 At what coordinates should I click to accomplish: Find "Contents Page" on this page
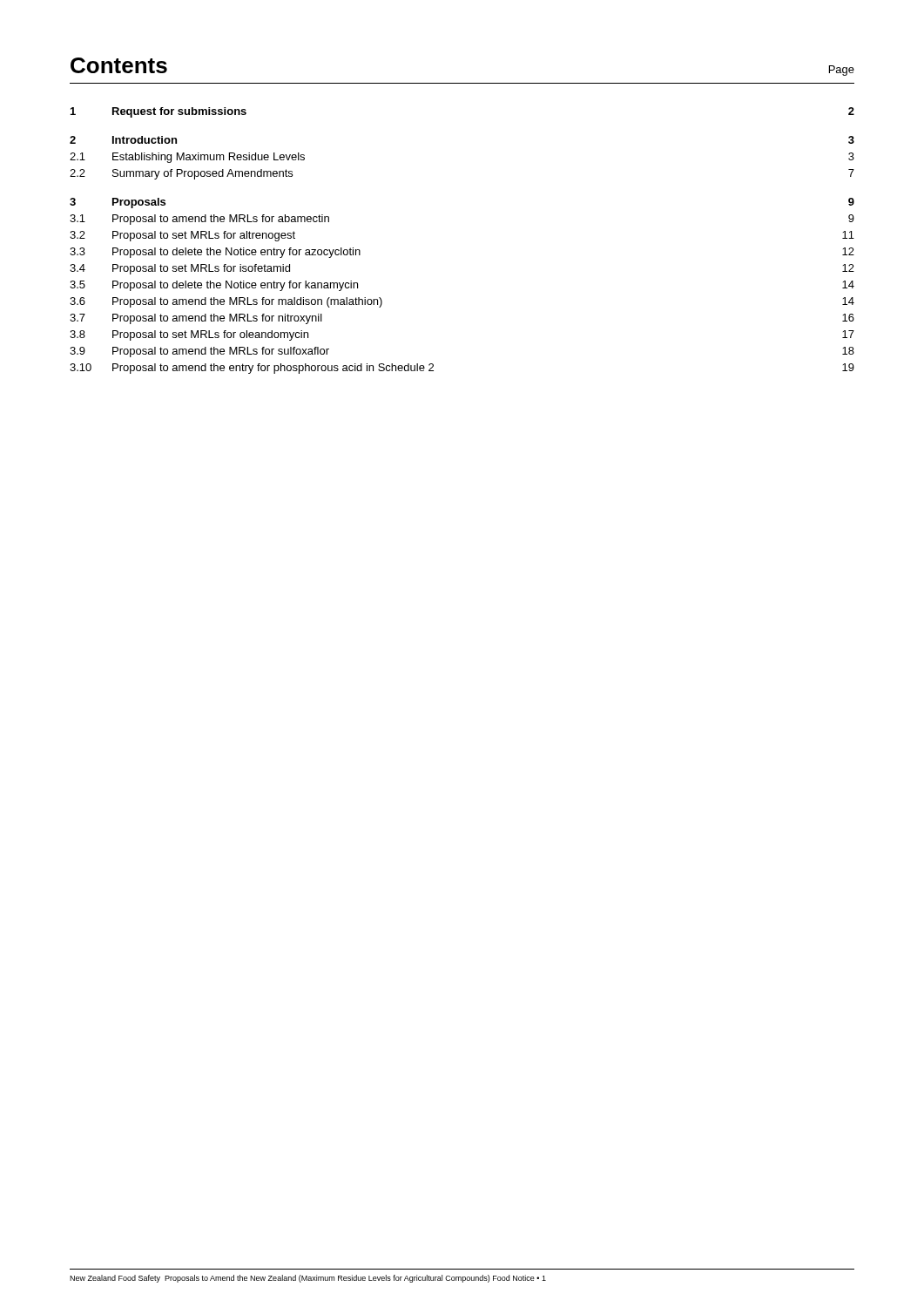coord(117,67)
